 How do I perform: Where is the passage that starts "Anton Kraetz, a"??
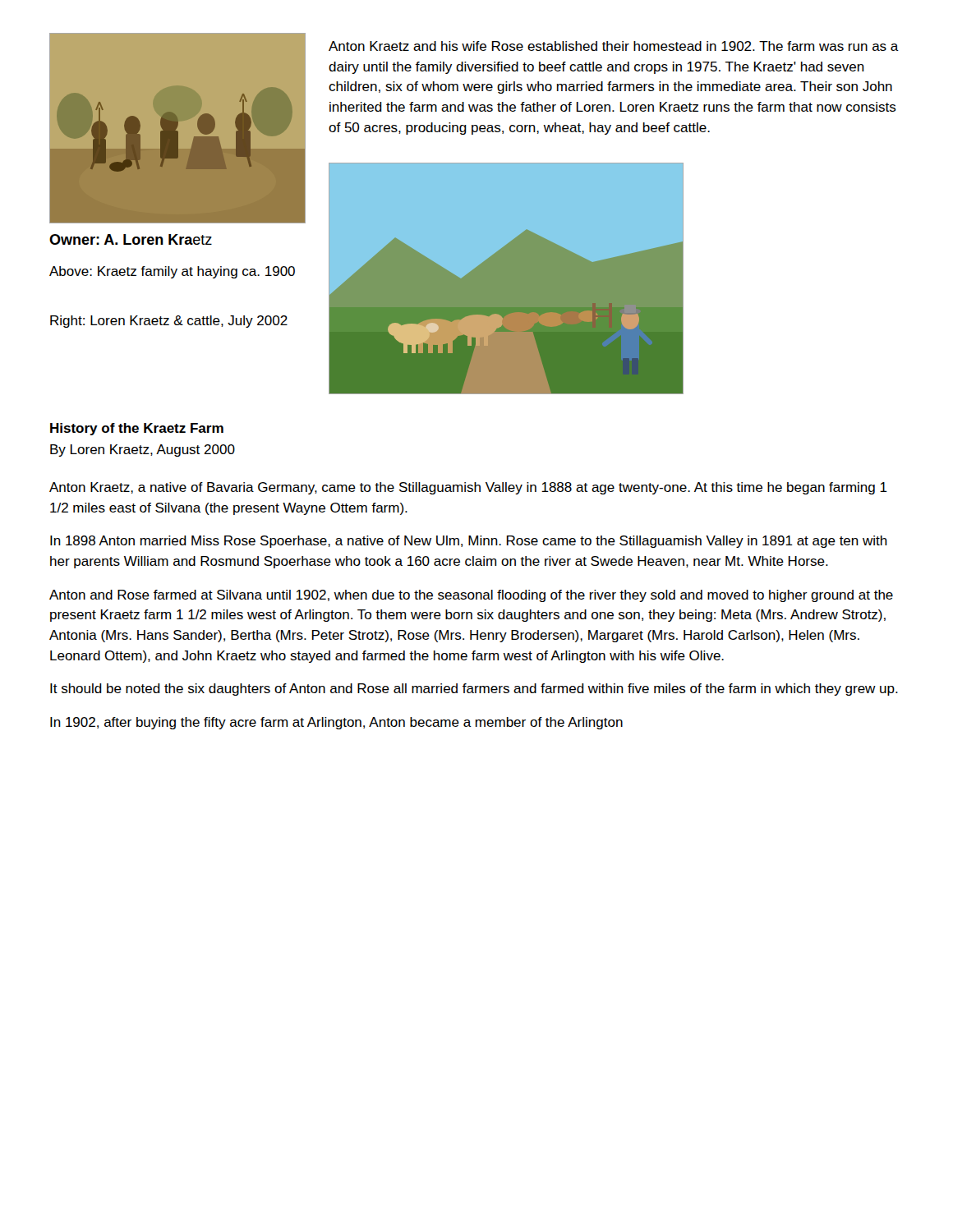pyautogui.click(x=468, y=498)
